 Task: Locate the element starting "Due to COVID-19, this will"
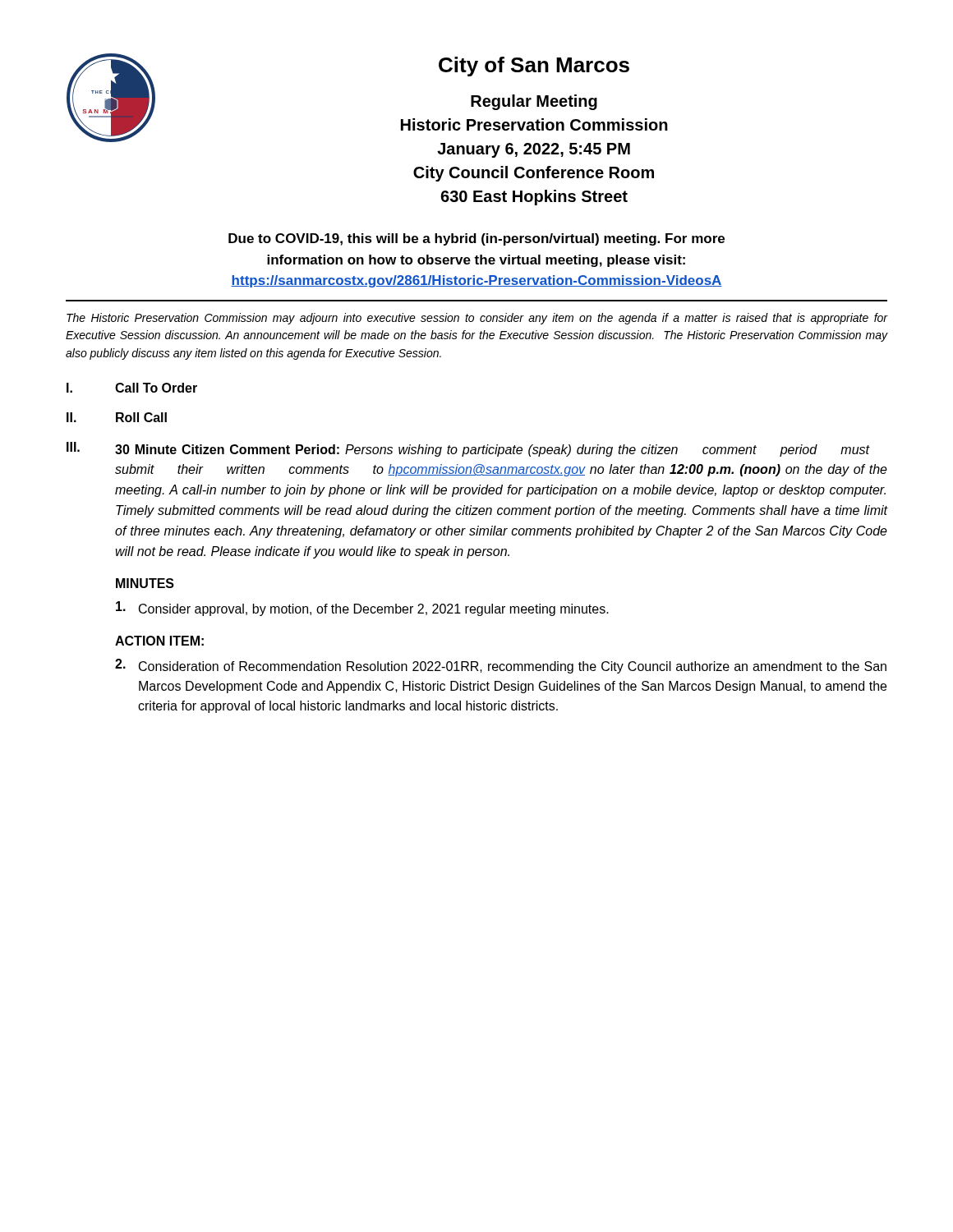476,260
